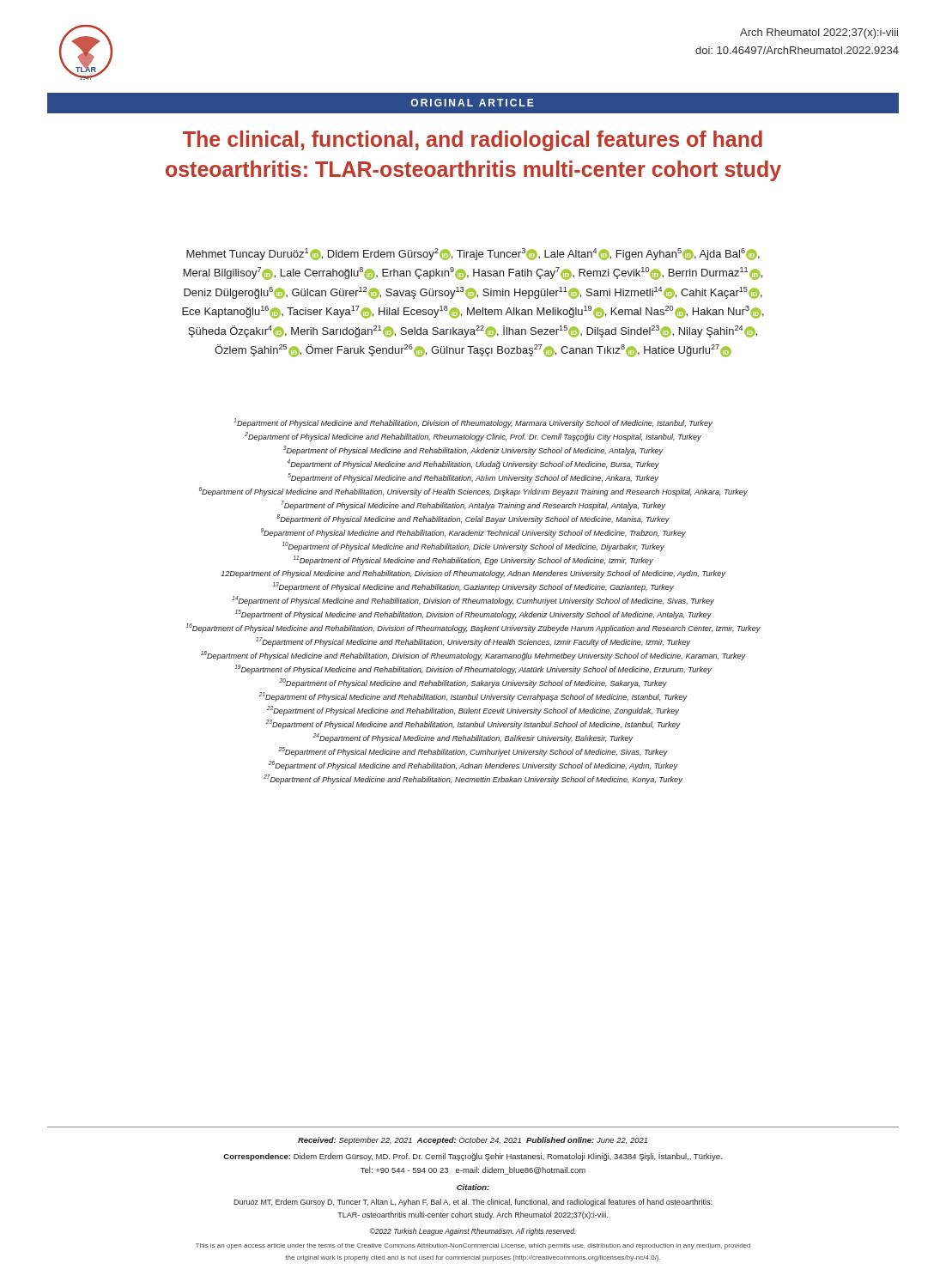Click where it says "©2022 Turkish League Against Rheumatism. All rights reserved."
This screenshot has width=946, height=1288.
pos(473,1231)
